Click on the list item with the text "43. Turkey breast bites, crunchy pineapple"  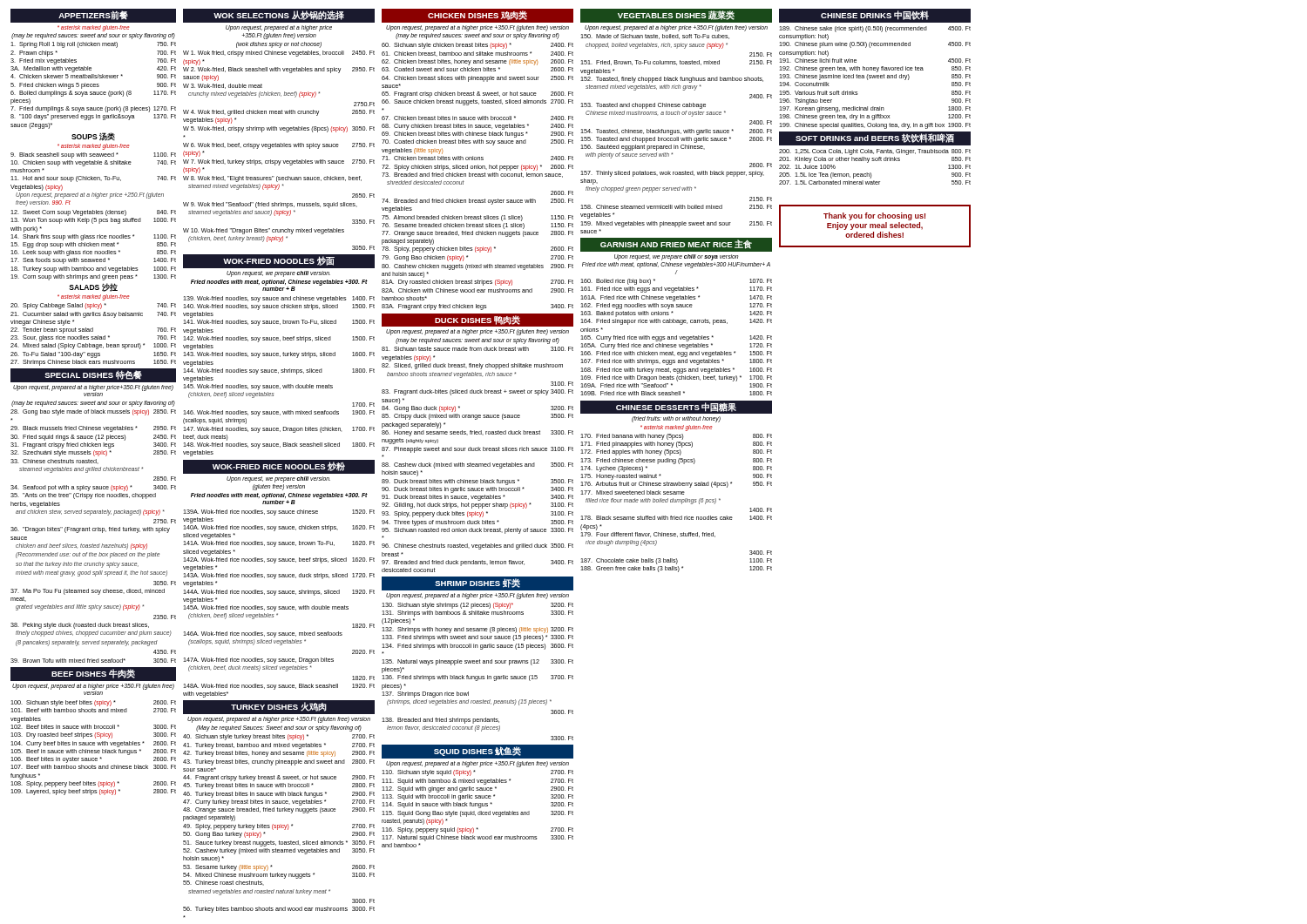[279, 766]
